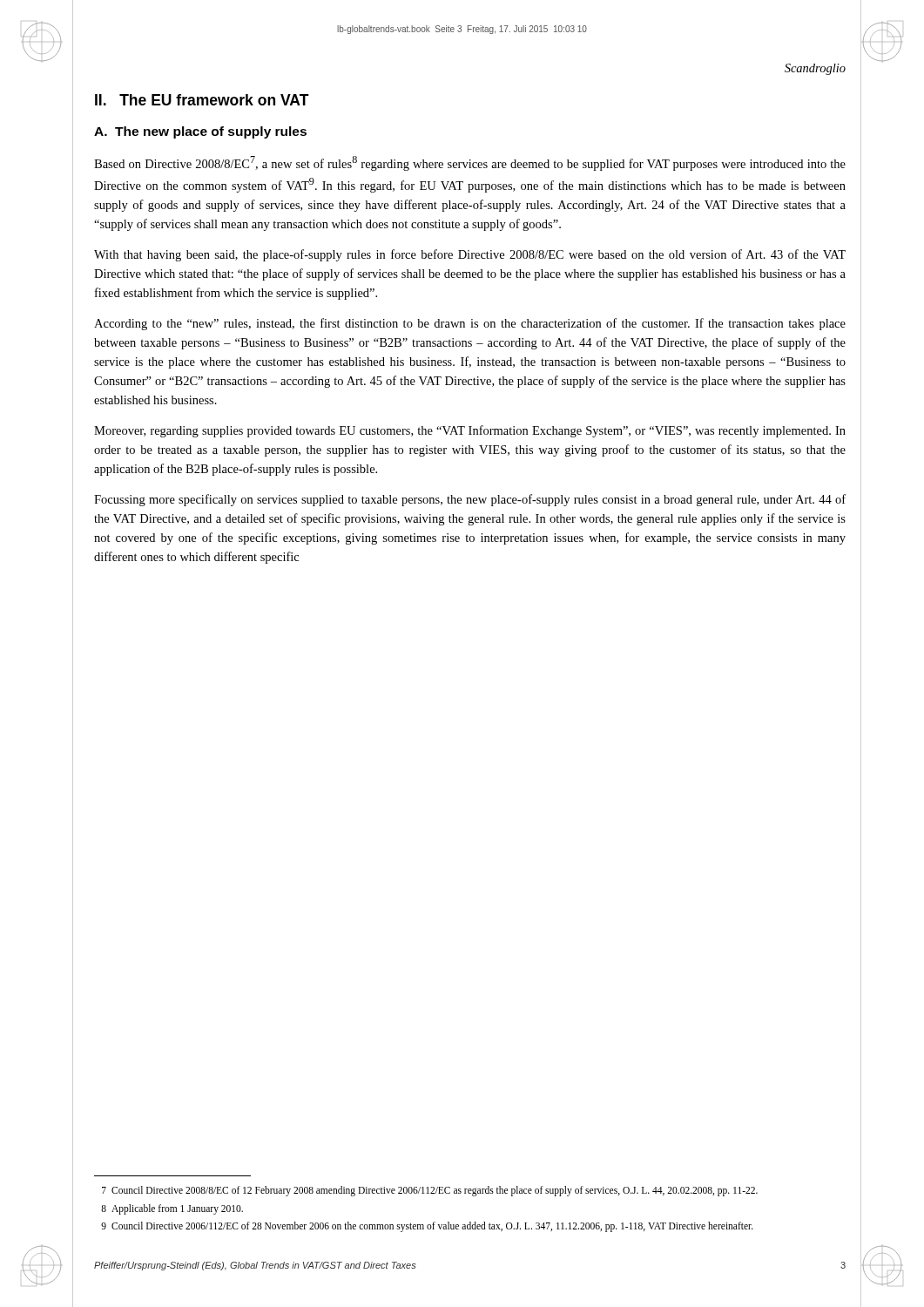Select the element starting "Focussing more specifically"
924x1307 pixels.
470,528
